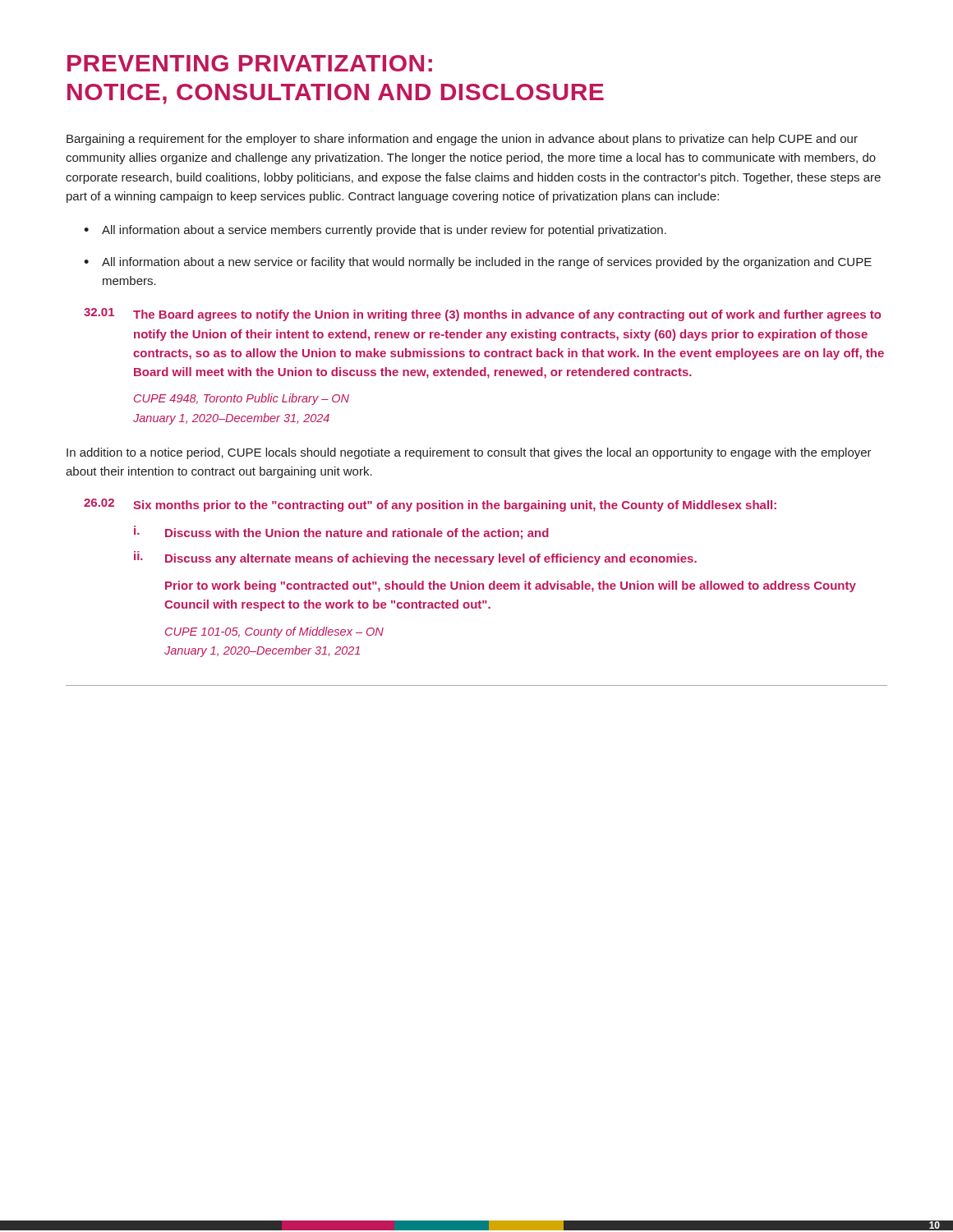Viewport: 953px width, 1232px height.
Task: Select the text starting "02 Six months prior to the "contracting out""
Action: pyautogui.click(x=486, y=505)
